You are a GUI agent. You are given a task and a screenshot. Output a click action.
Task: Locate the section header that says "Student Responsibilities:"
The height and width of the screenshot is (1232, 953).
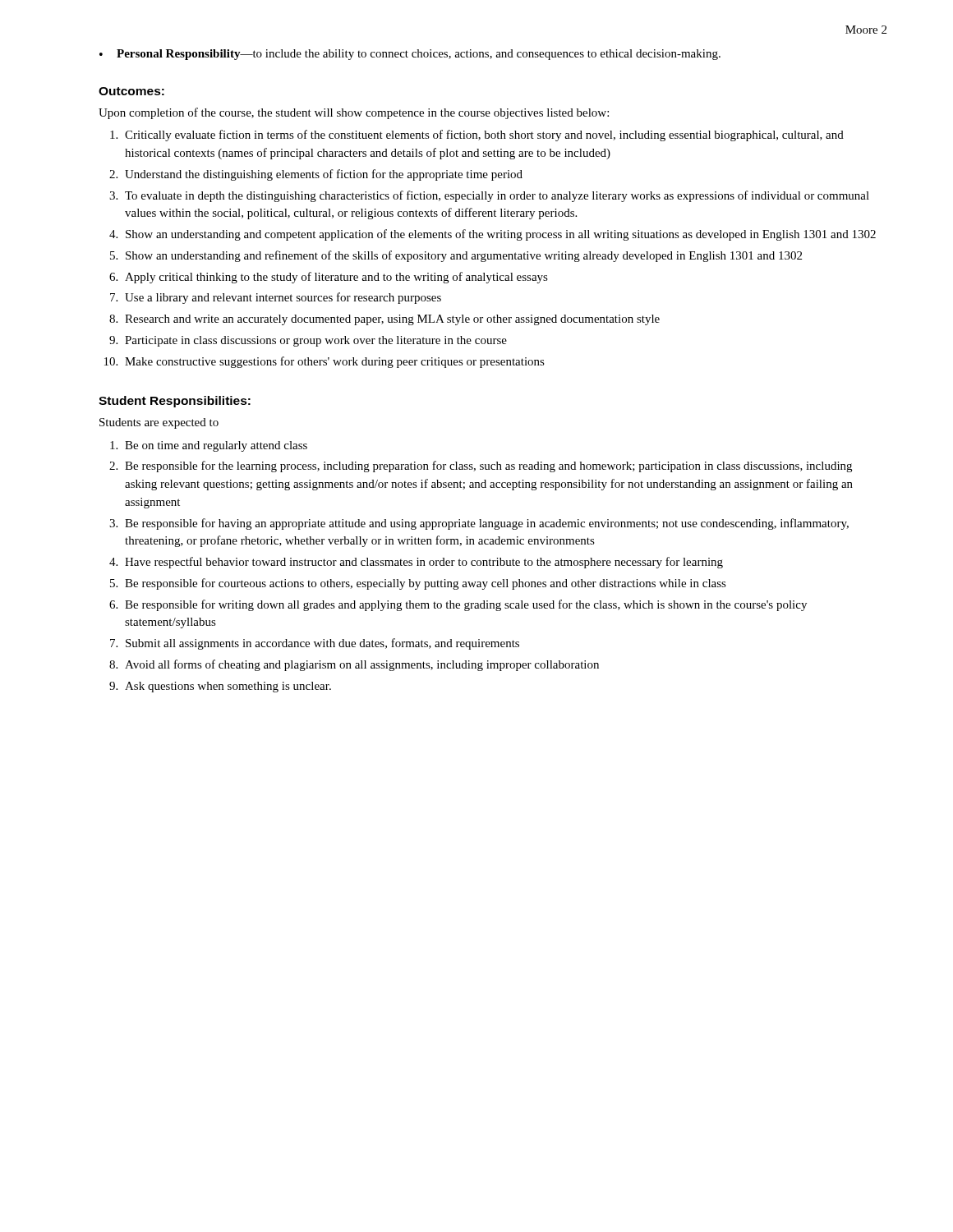(x=175, y=401)
